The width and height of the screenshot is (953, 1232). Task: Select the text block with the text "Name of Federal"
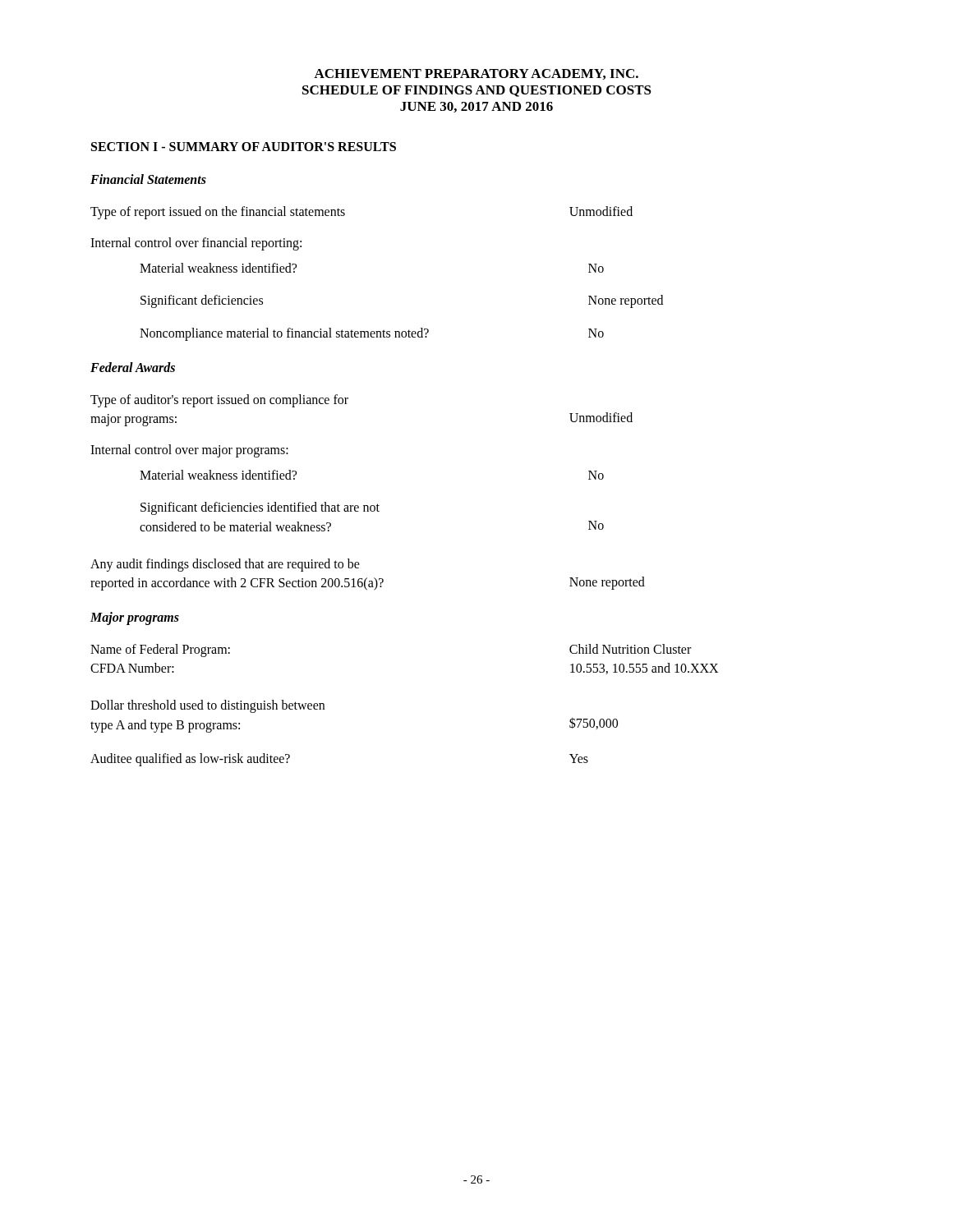[x=161, y=650]
